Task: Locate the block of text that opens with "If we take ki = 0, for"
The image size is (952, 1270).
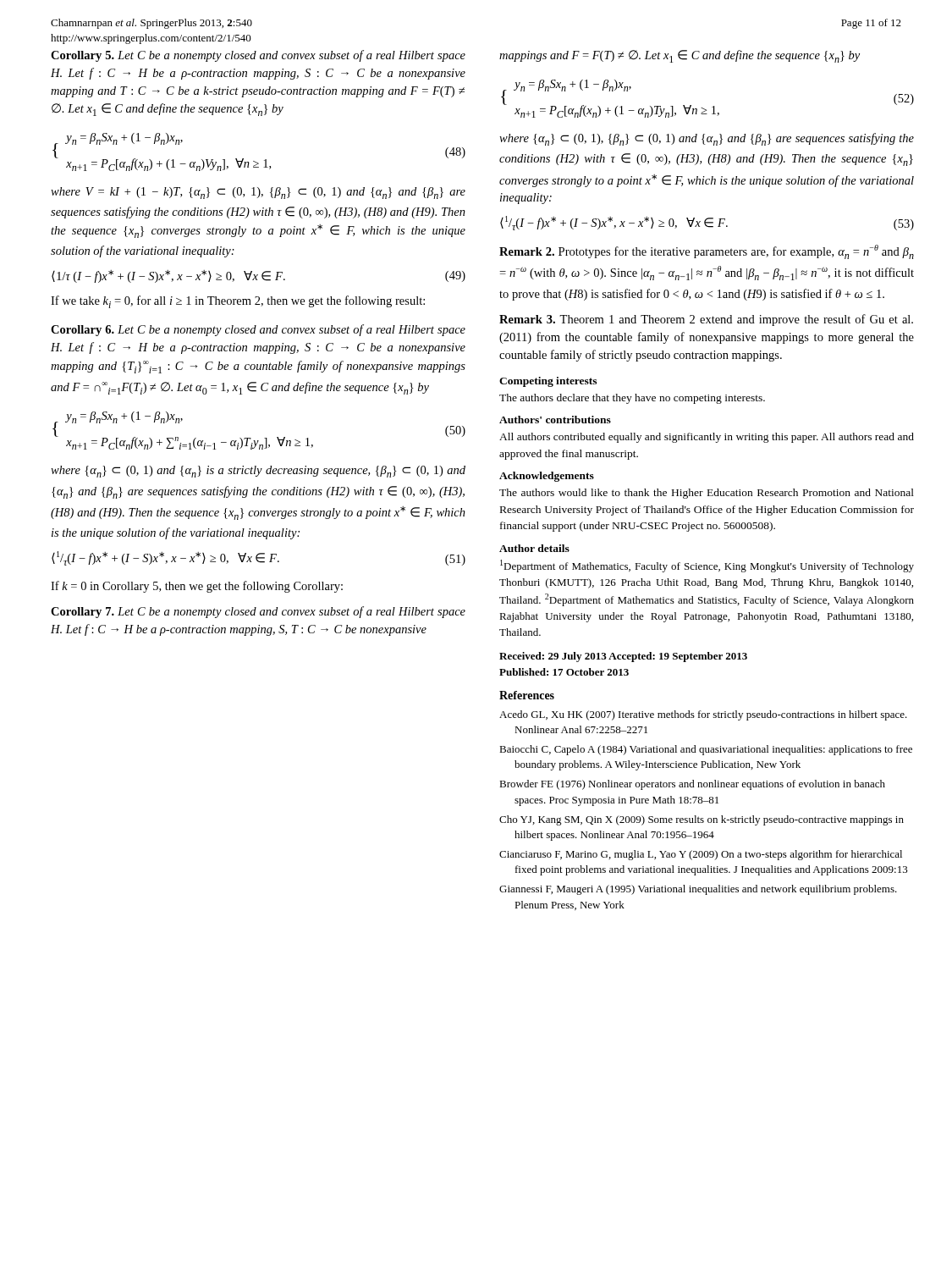Action: 258,303
